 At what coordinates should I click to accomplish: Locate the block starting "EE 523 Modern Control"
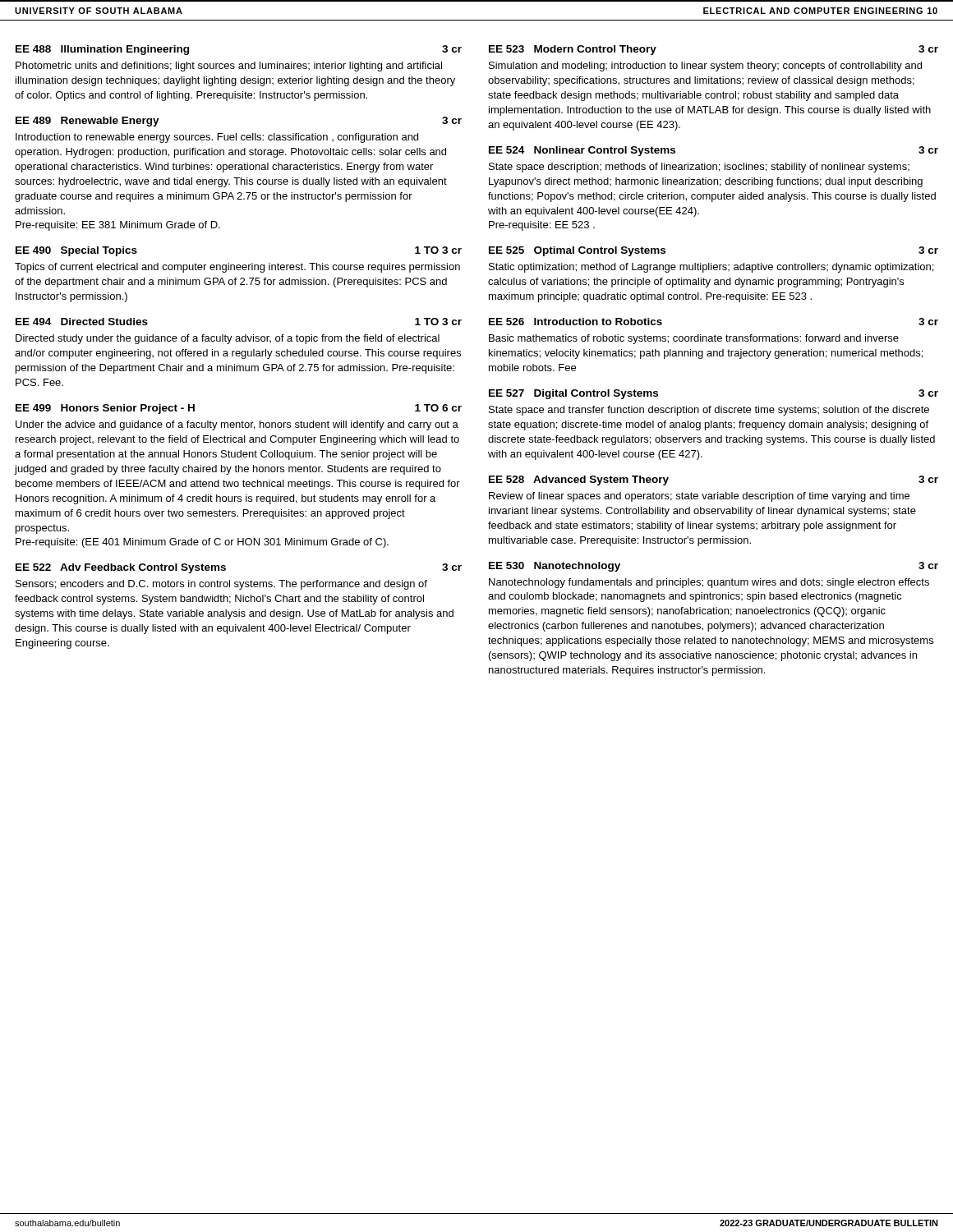coord(571,50)
